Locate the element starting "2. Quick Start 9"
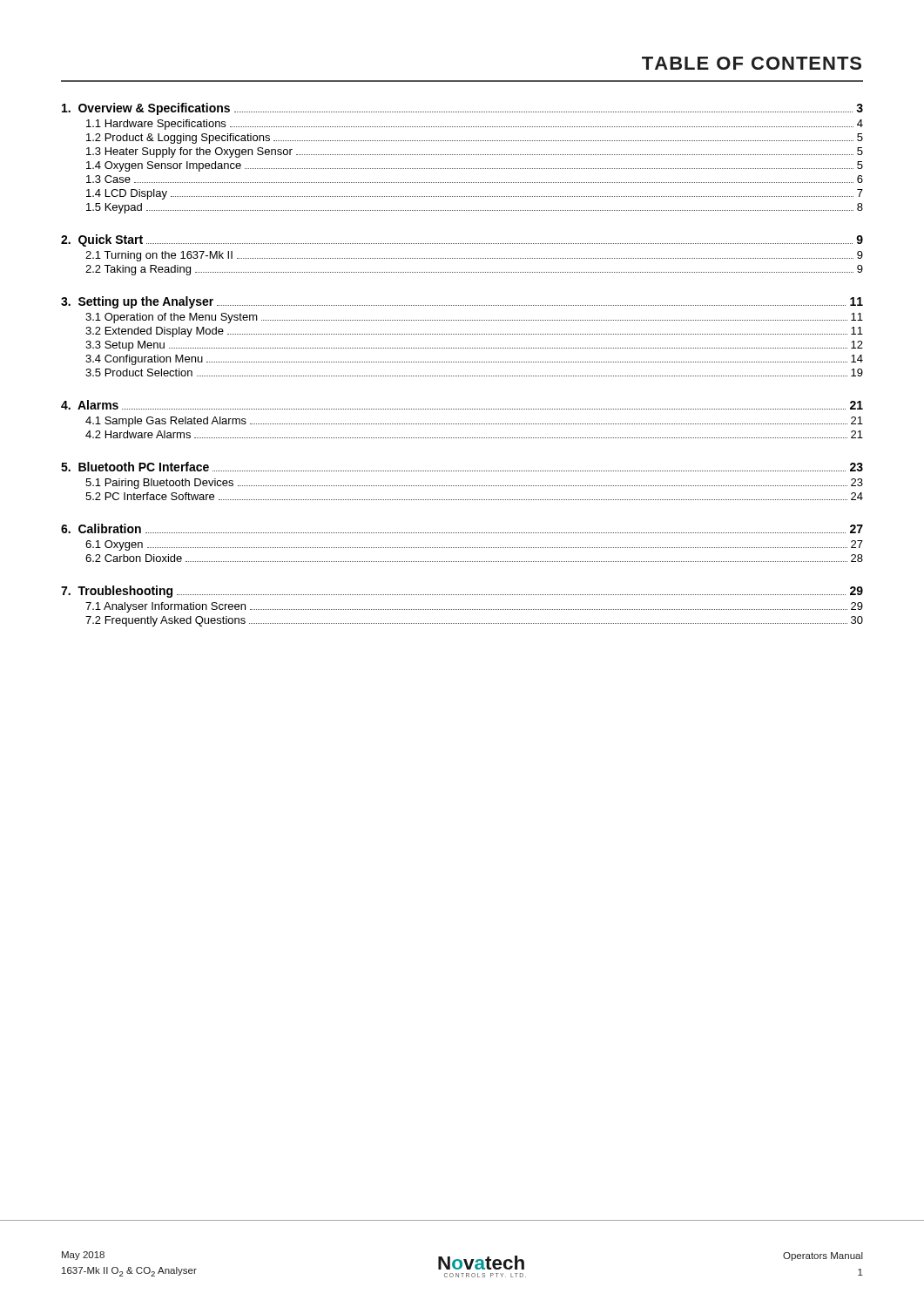The image size is (924, 1307). click(x=462, y=240)
